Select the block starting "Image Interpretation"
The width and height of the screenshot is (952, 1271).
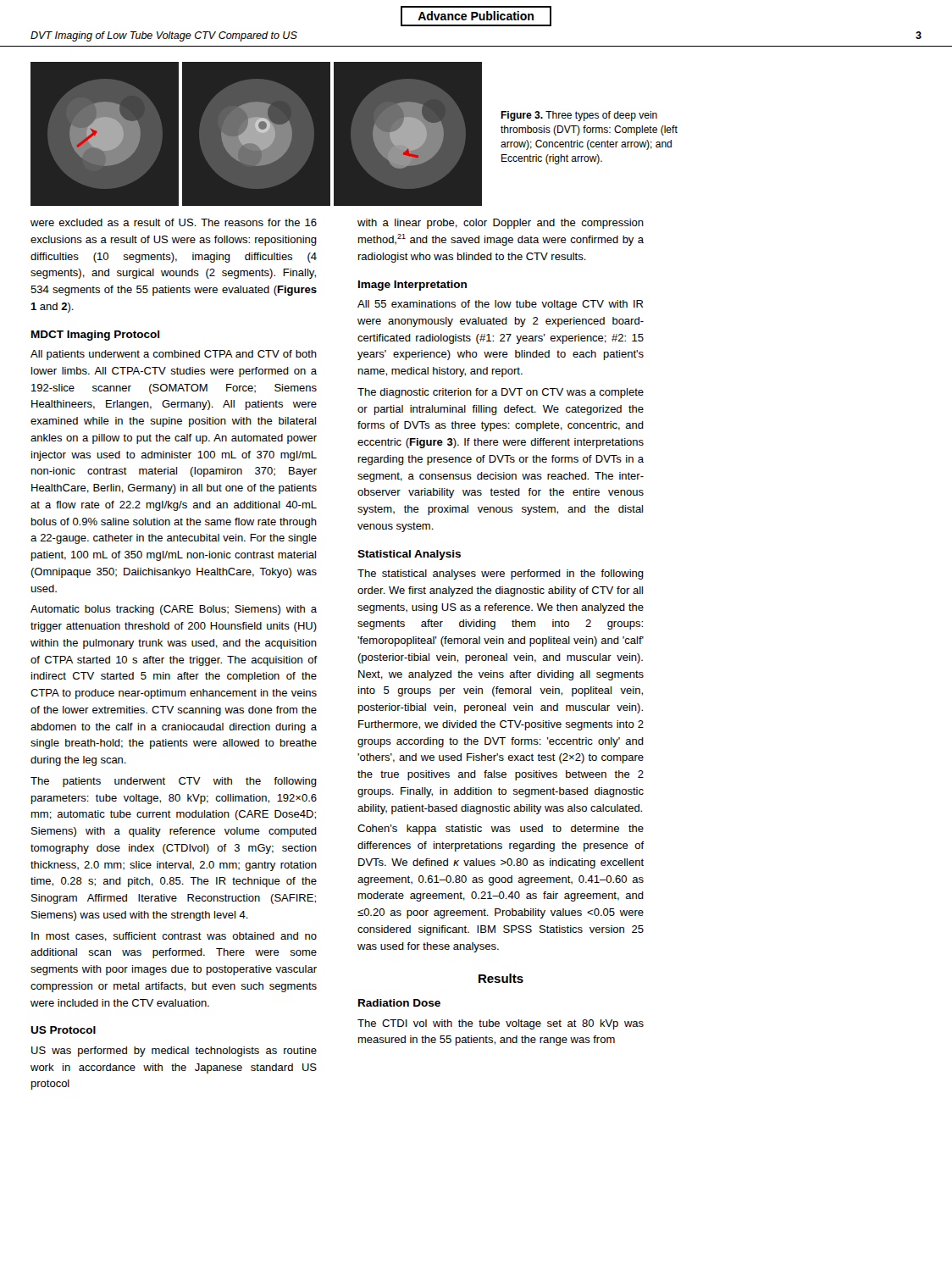pos(412,284)
